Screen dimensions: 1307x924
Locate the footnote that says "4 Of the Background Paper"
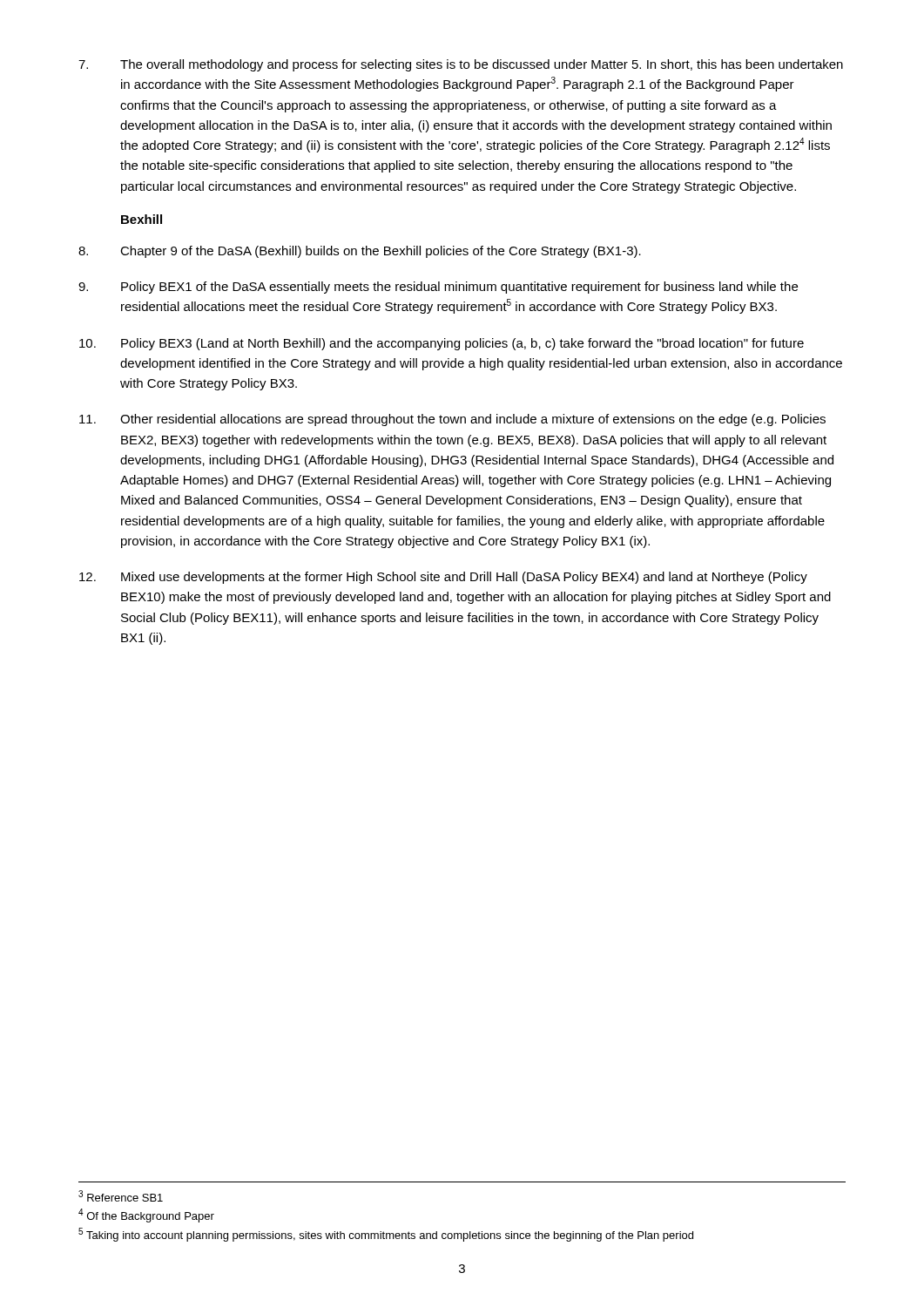coord(146,1216)
